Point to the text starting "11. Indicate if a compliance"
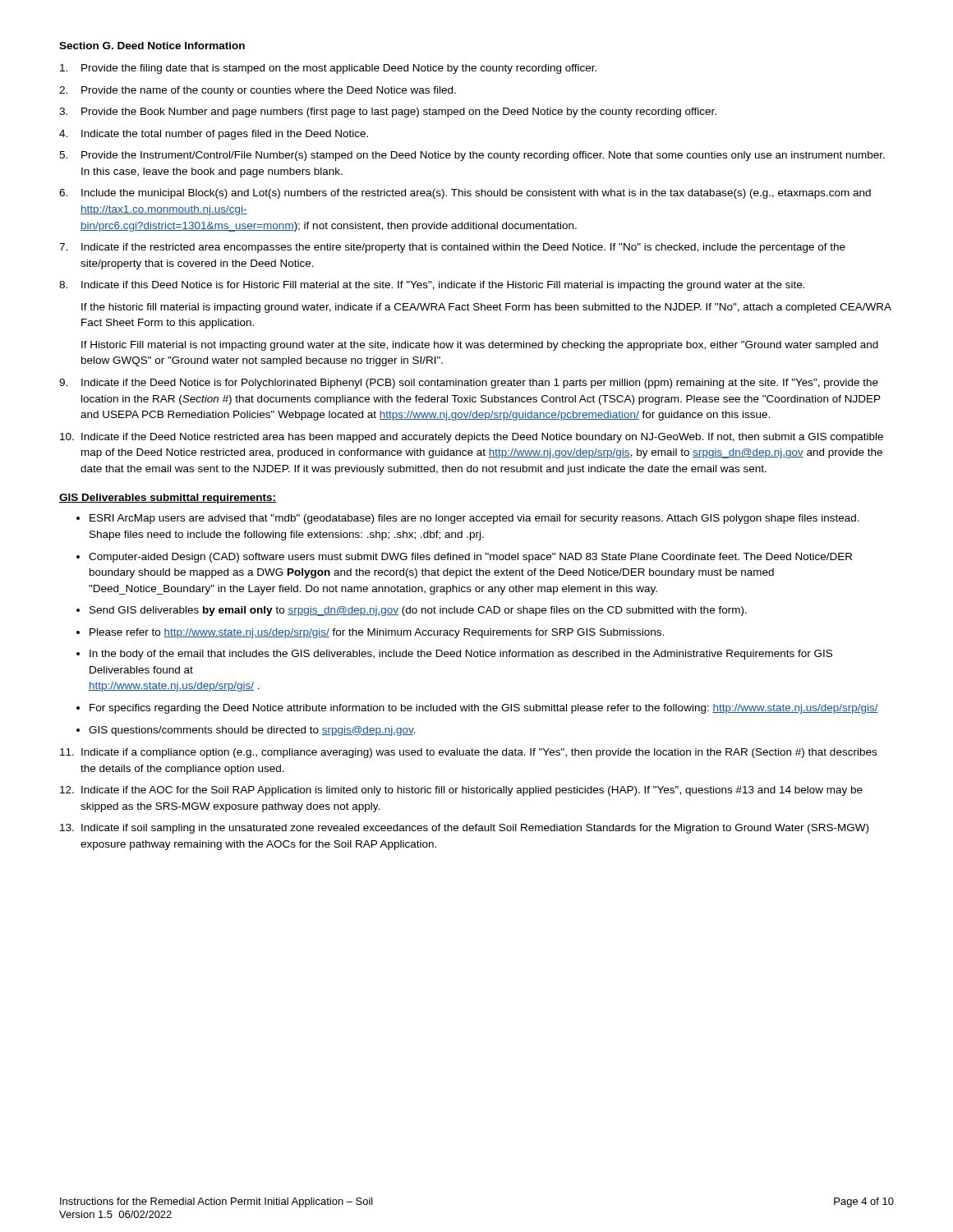The image size is (953, 1232). point(476,760)
